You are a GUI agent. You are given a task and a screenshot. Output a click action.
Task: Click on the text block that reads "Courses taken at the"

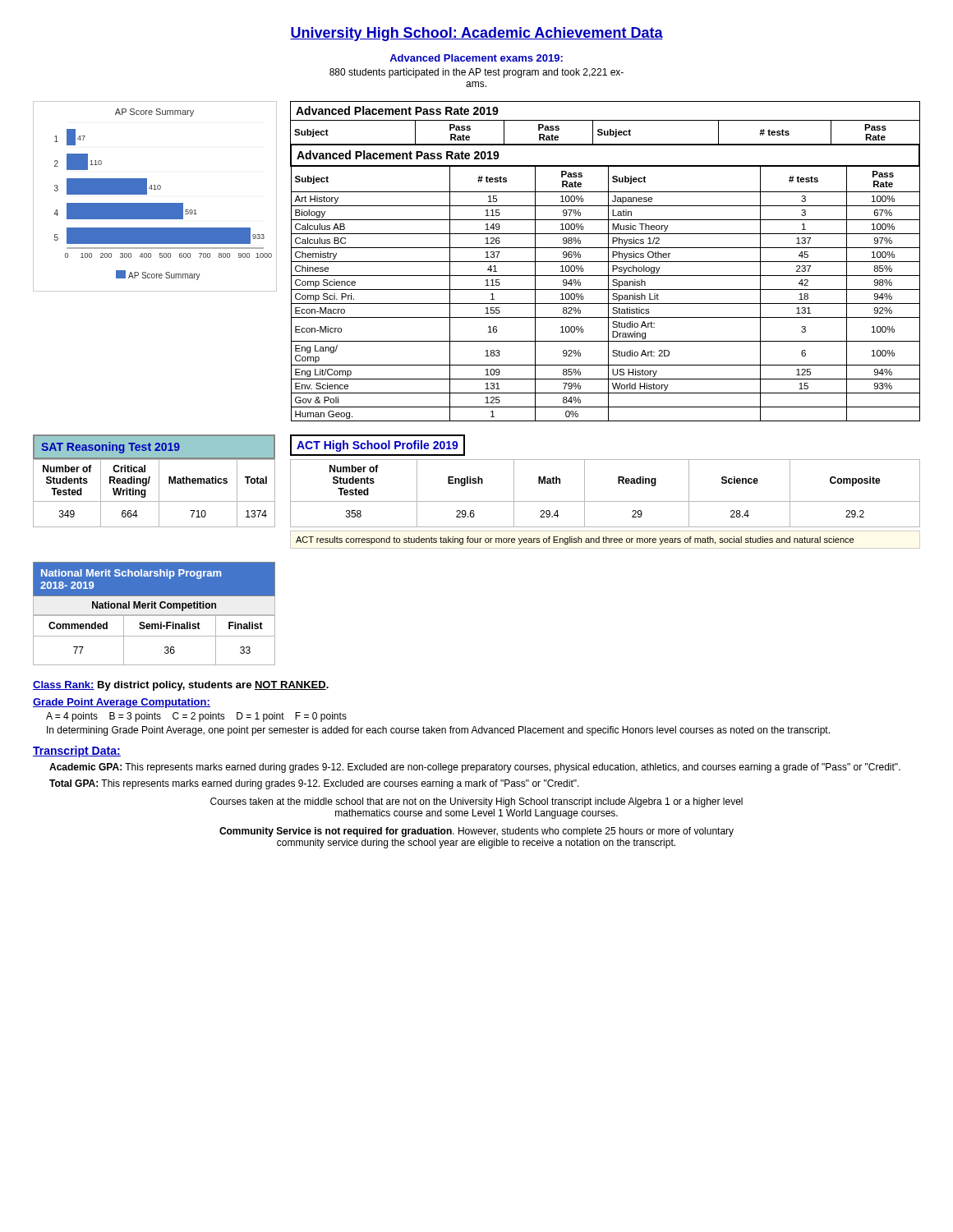[476, 807]
